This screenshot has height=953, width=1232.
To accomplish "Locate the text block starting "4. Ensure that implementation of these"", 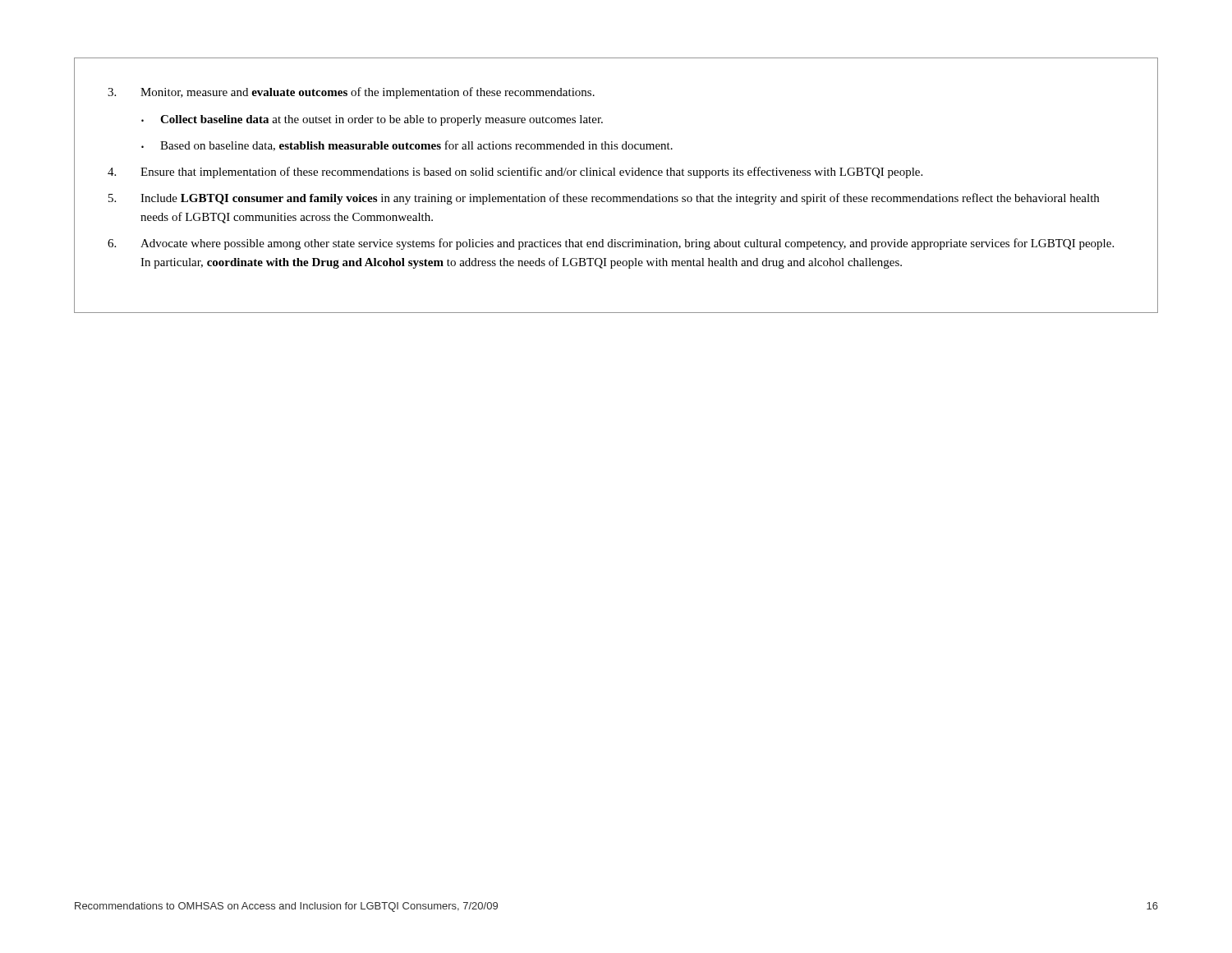I will 616,172.
